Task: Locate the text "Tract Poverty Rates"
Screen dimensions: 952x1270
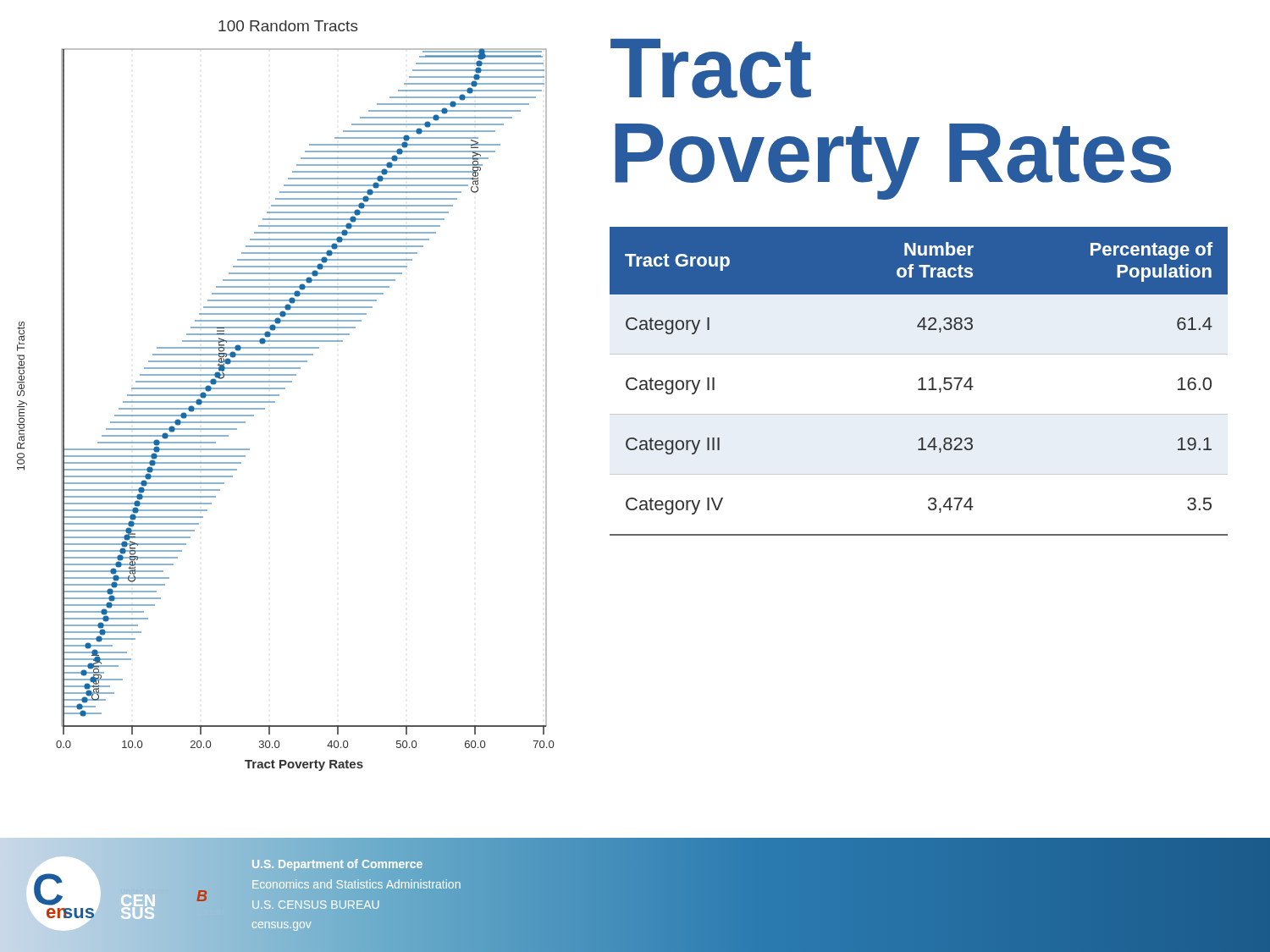Action: 919,110
